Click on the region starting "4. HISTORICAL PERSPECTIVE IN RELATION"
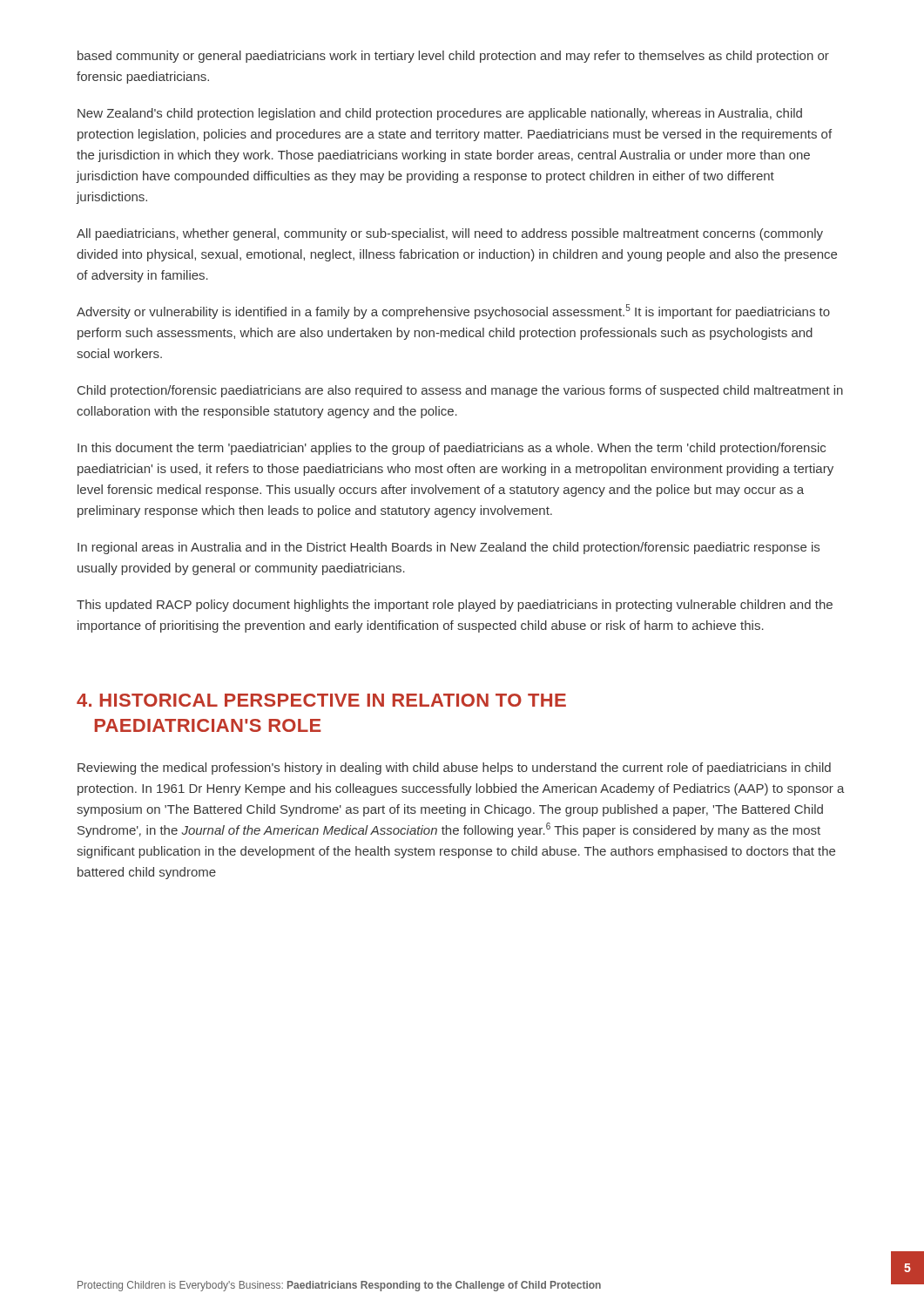Viewport: 924px width, 1307px height. [322, 713]
